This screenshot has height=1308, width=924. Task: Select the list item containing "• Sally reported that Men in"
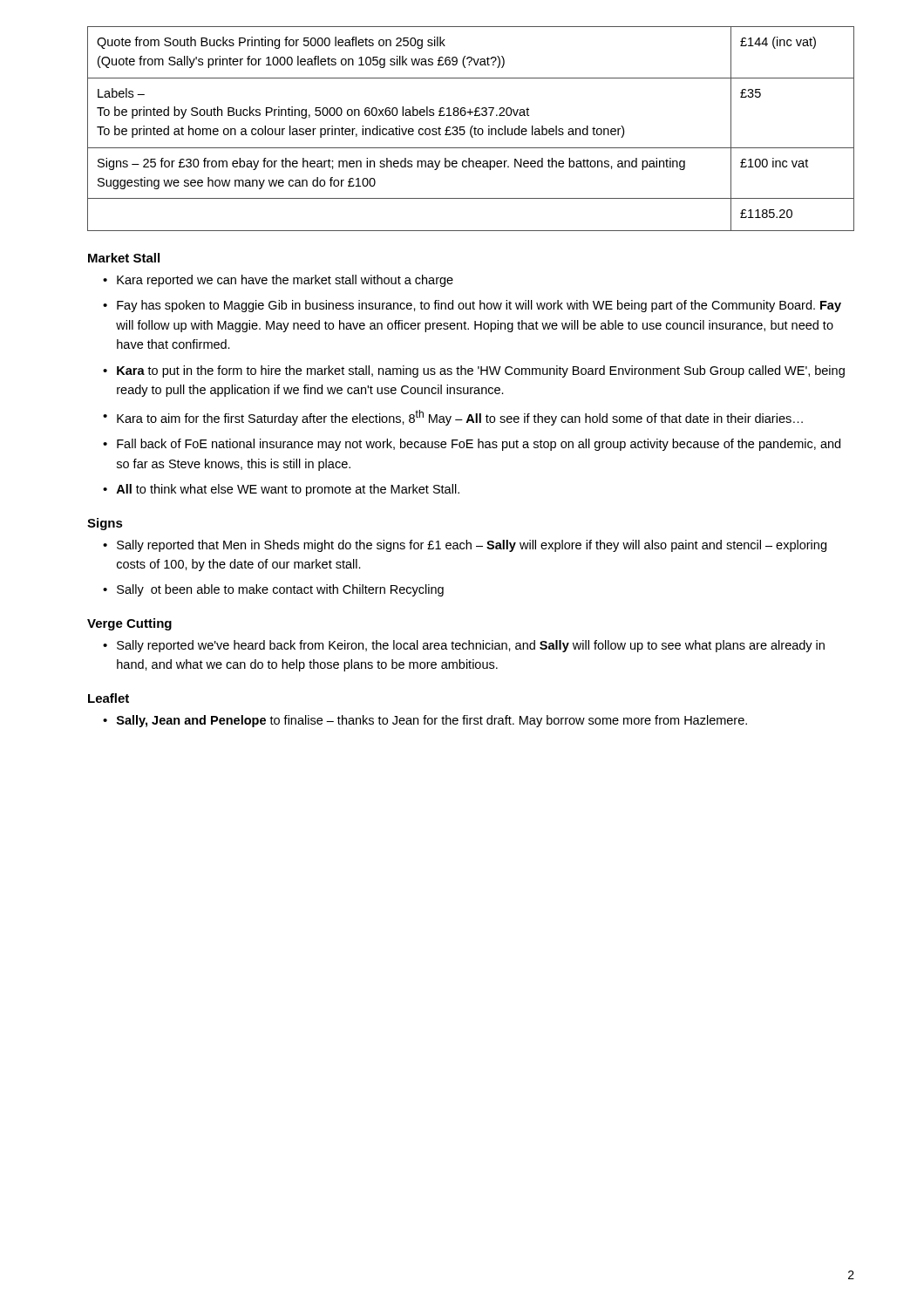tap(479, 555)
